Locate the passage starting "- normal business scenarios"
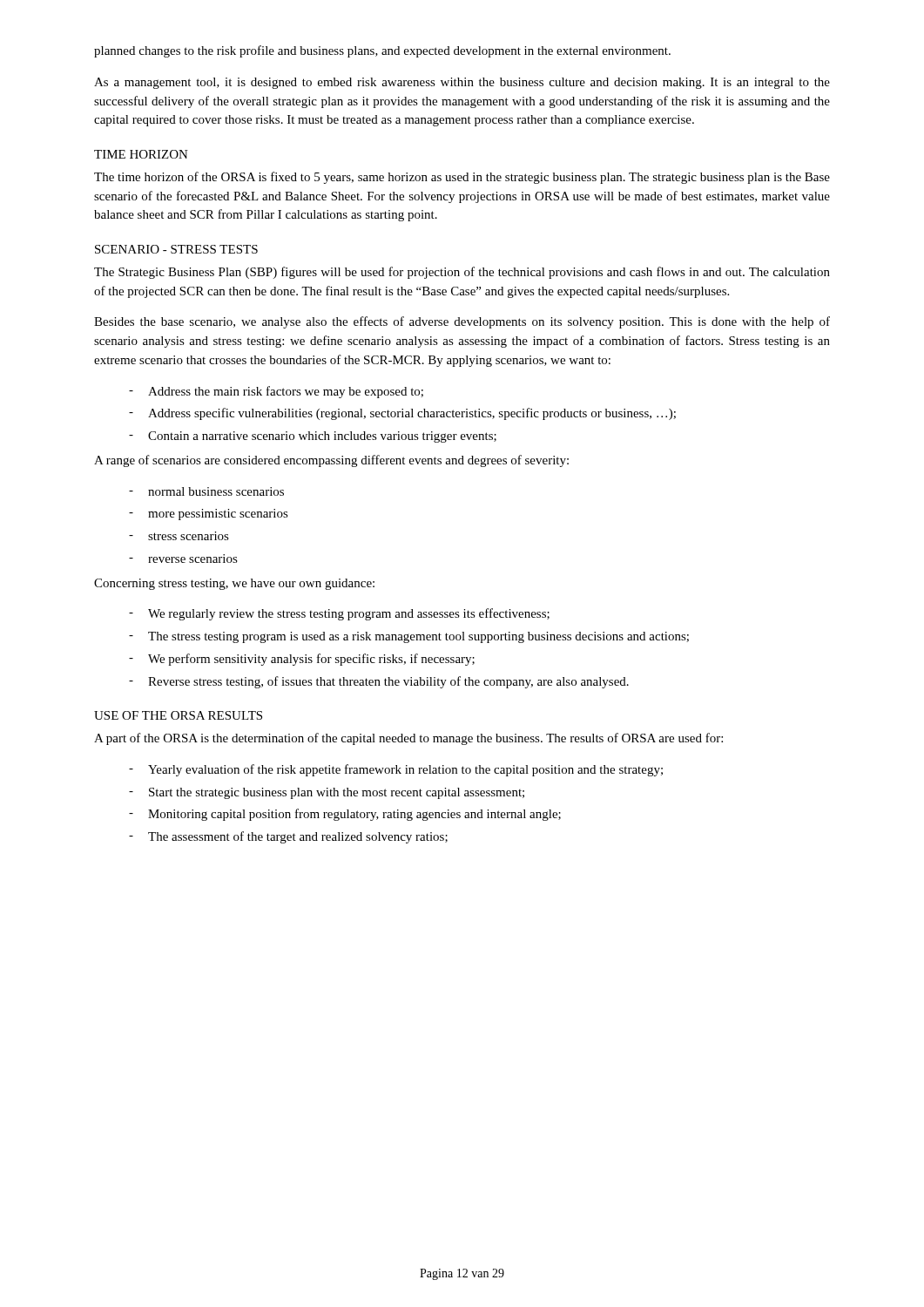 pyautogui.click(x=206, y=491)
